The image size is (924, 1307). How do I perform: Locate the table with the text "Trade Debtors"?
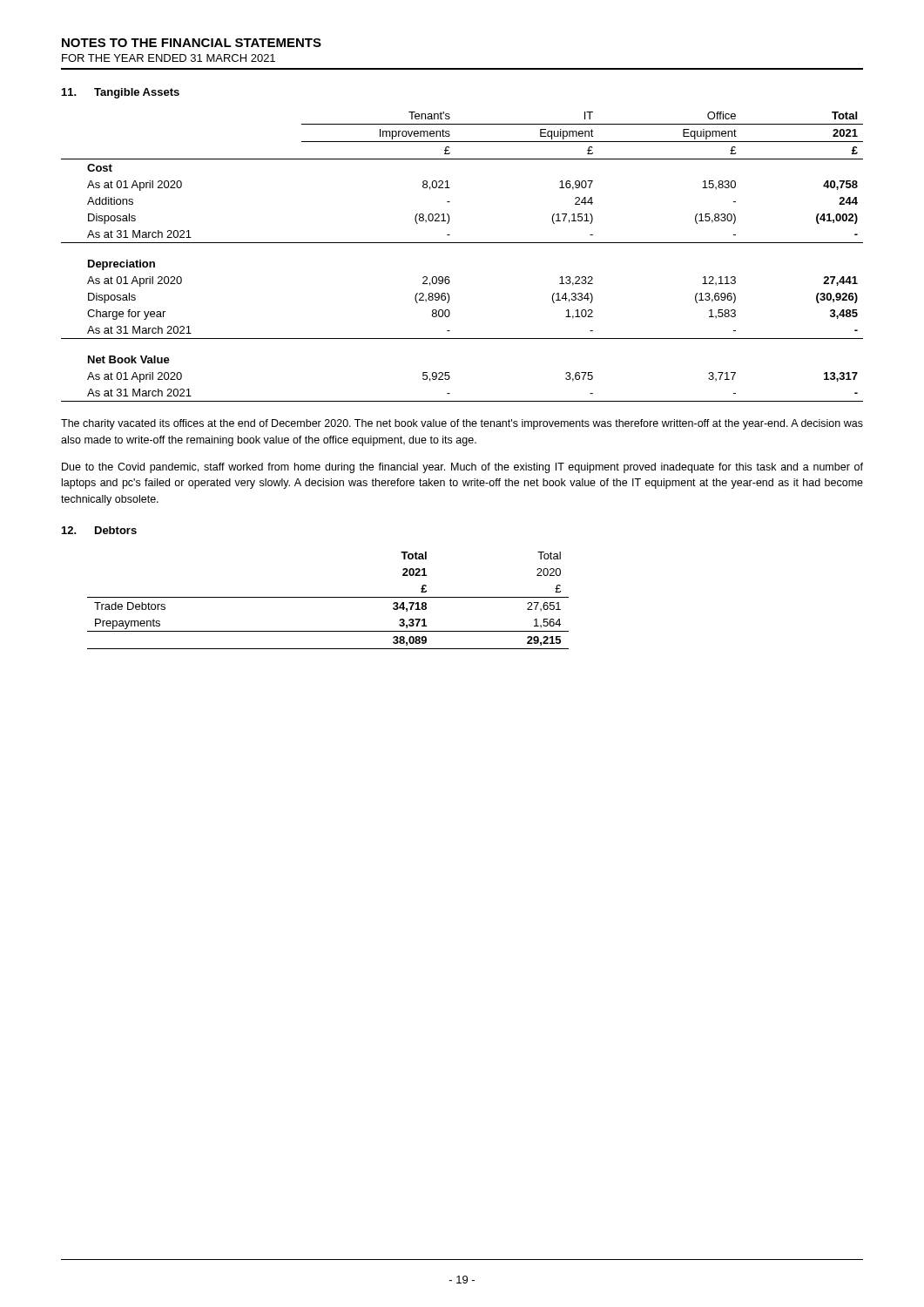click(x=462, y=598)
